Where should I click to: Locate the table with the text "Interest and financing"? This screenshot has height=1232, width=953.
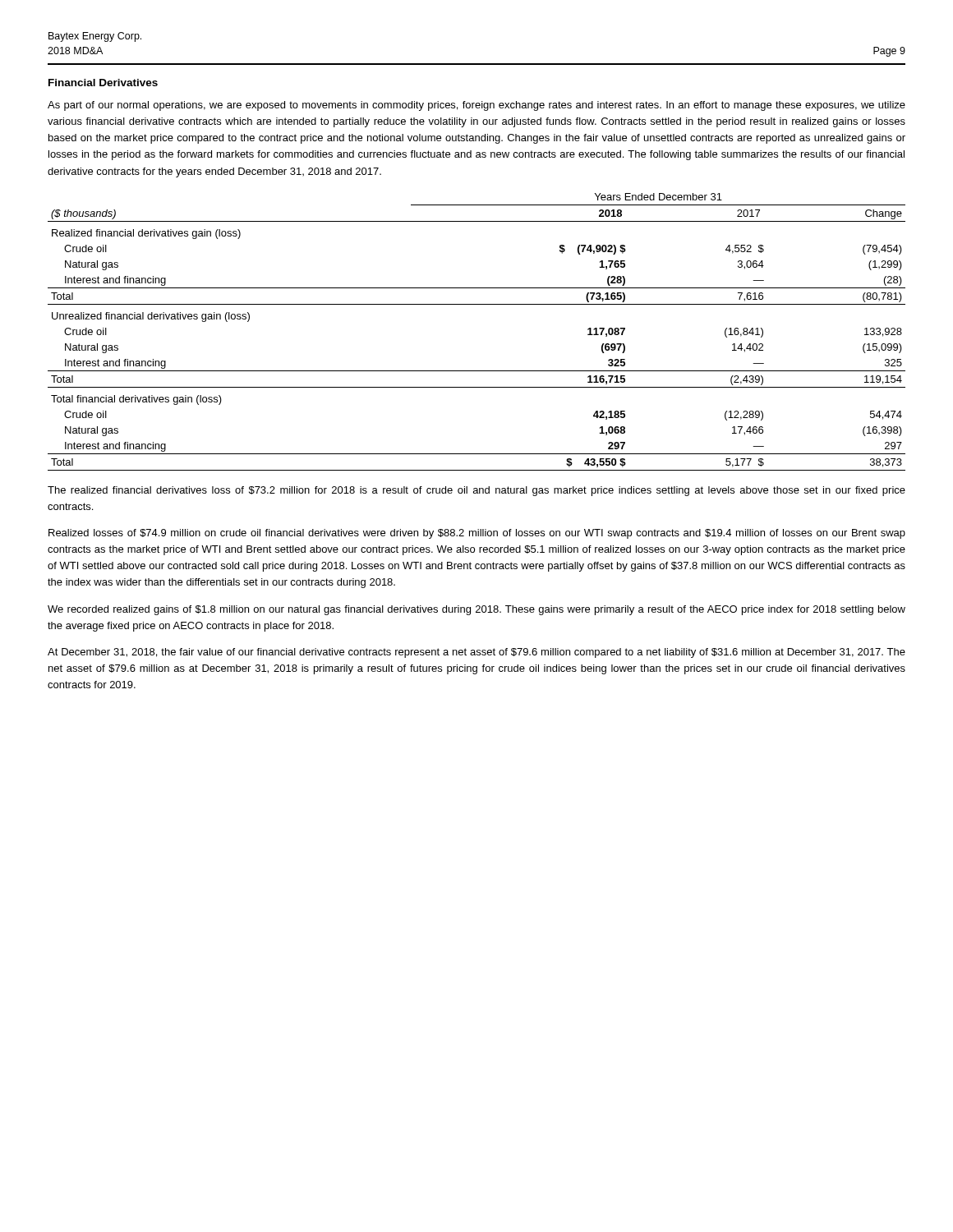tap(476, 330)
